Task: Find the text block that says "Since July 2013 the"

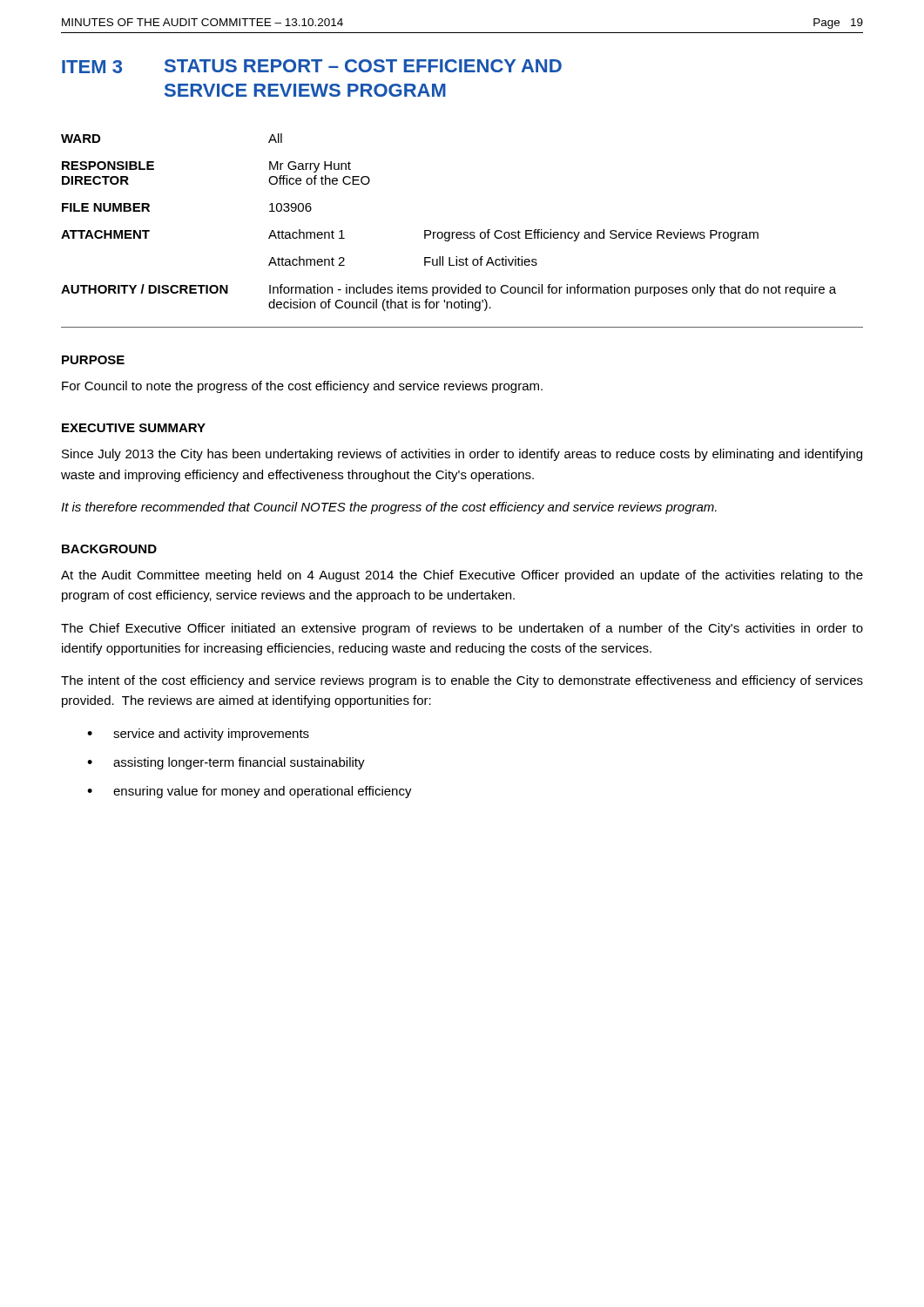Action: 462,464
